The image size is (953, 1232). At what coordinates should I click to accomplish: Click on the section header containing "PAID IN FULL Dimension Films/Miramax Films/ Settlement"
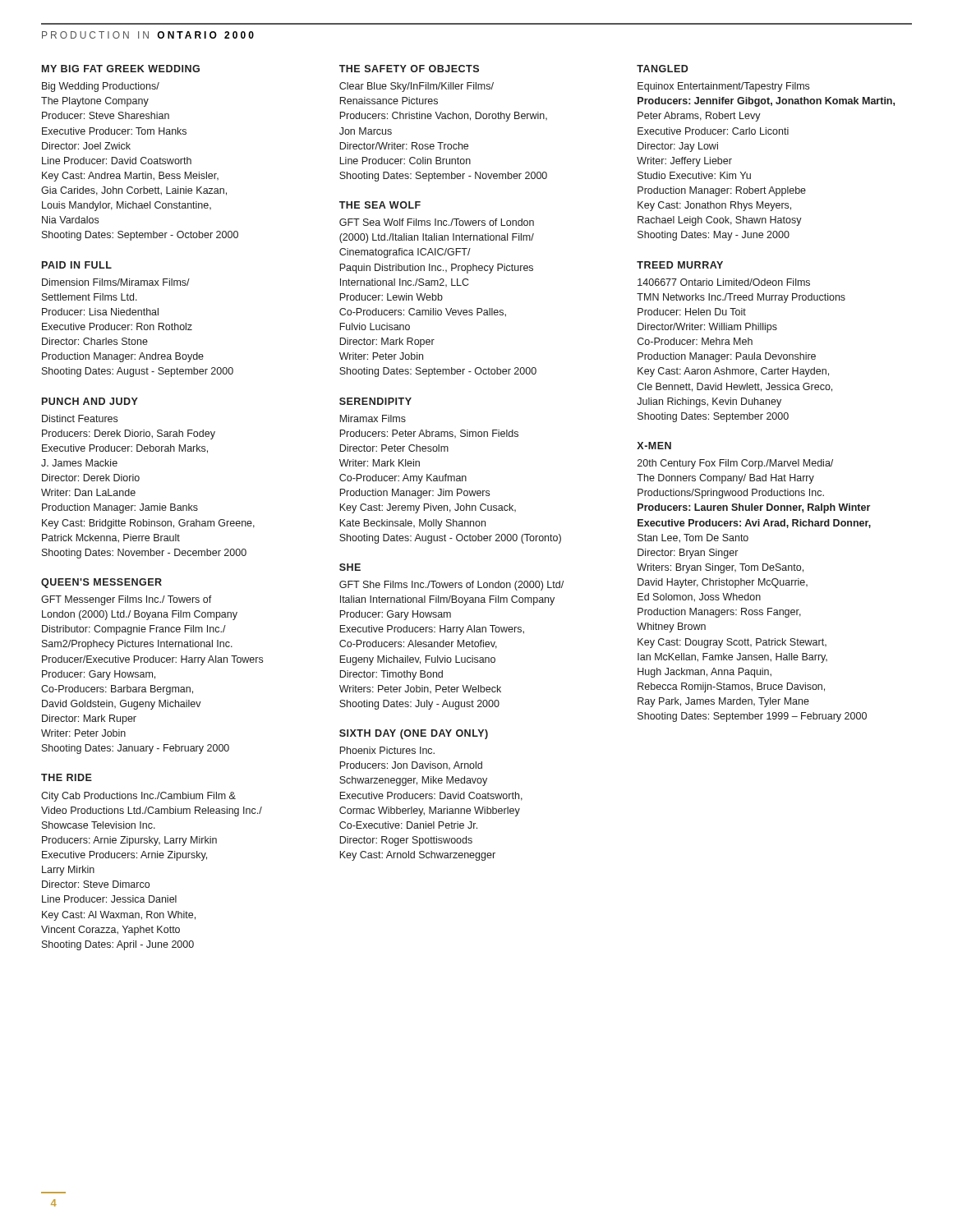[179, 318]
